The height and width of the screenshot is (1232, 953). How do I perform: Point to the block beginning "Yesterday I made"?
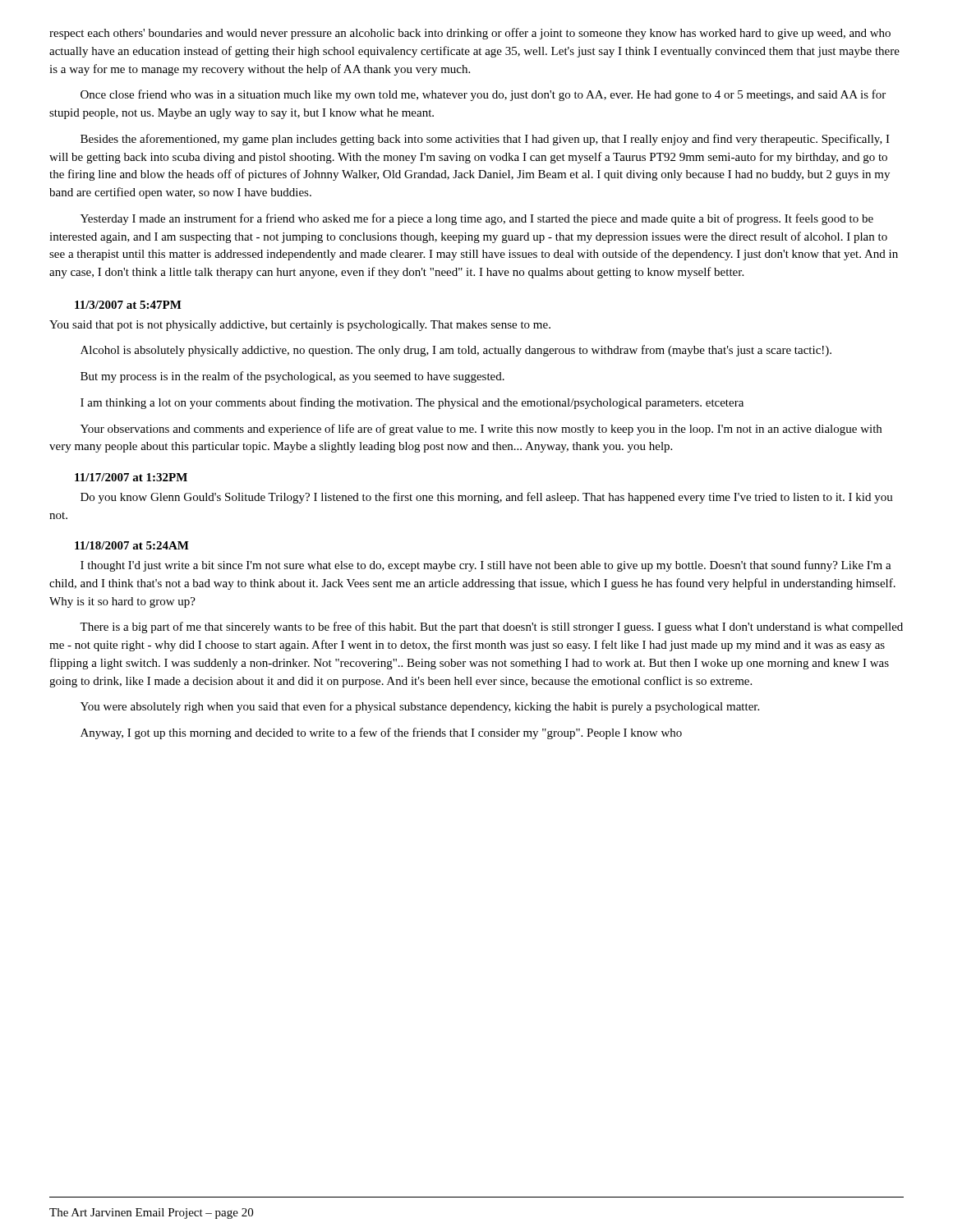(476, 246)
